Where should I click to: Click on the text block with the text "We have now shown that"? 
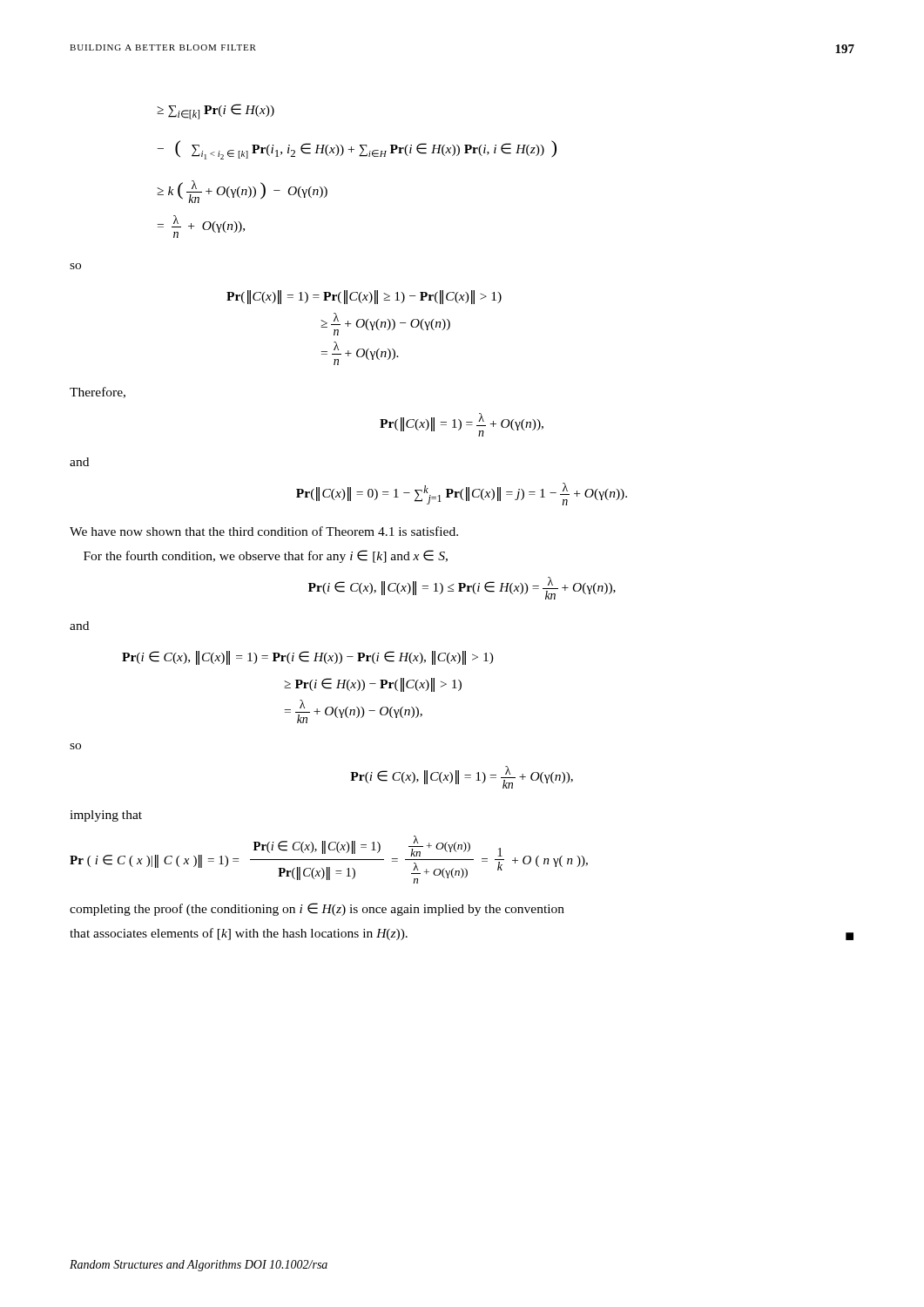(x=264, y=531)
